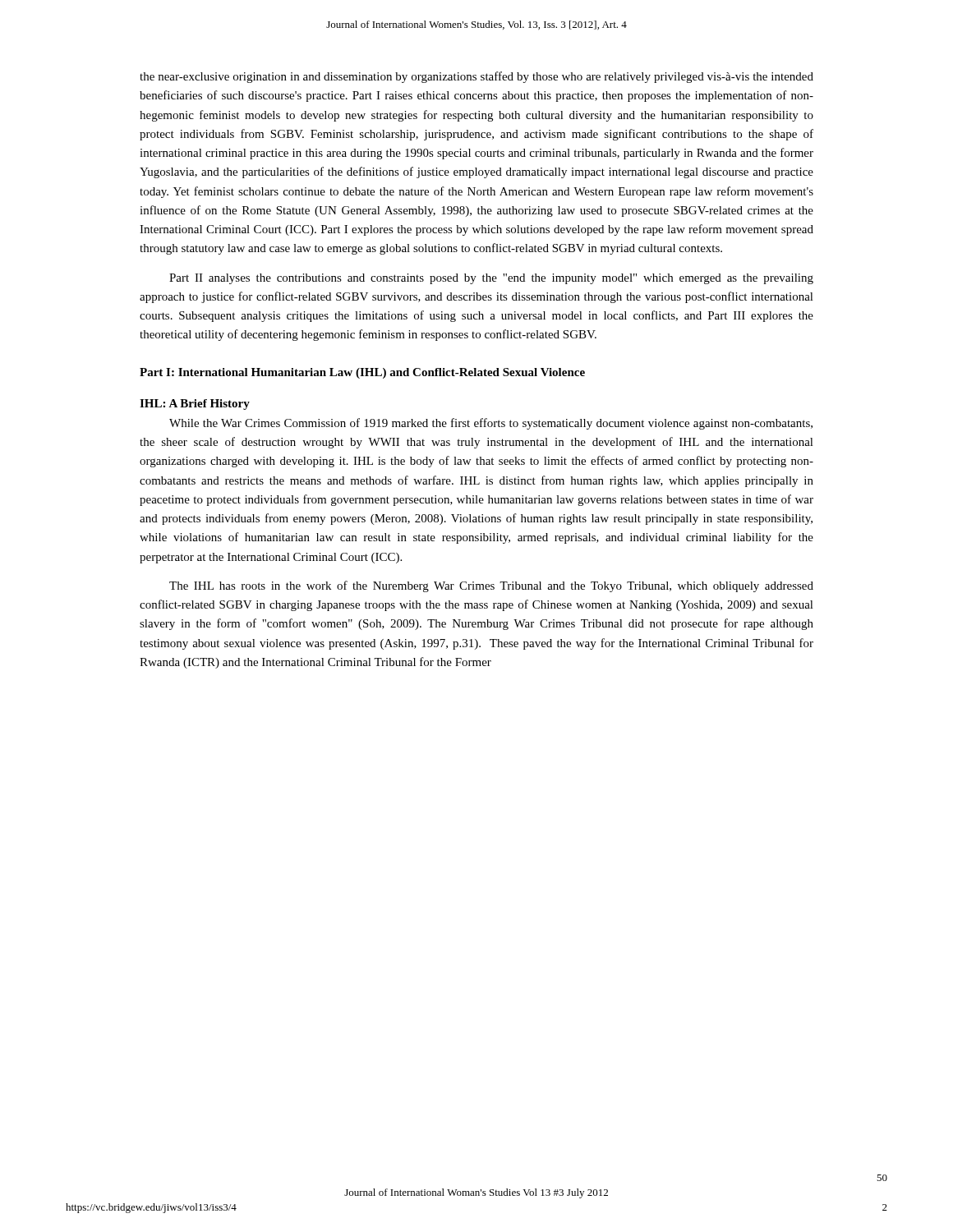
Task: Where is the passage that starts "The IHL has roots in"?
Action: click(x=476, y=624)
